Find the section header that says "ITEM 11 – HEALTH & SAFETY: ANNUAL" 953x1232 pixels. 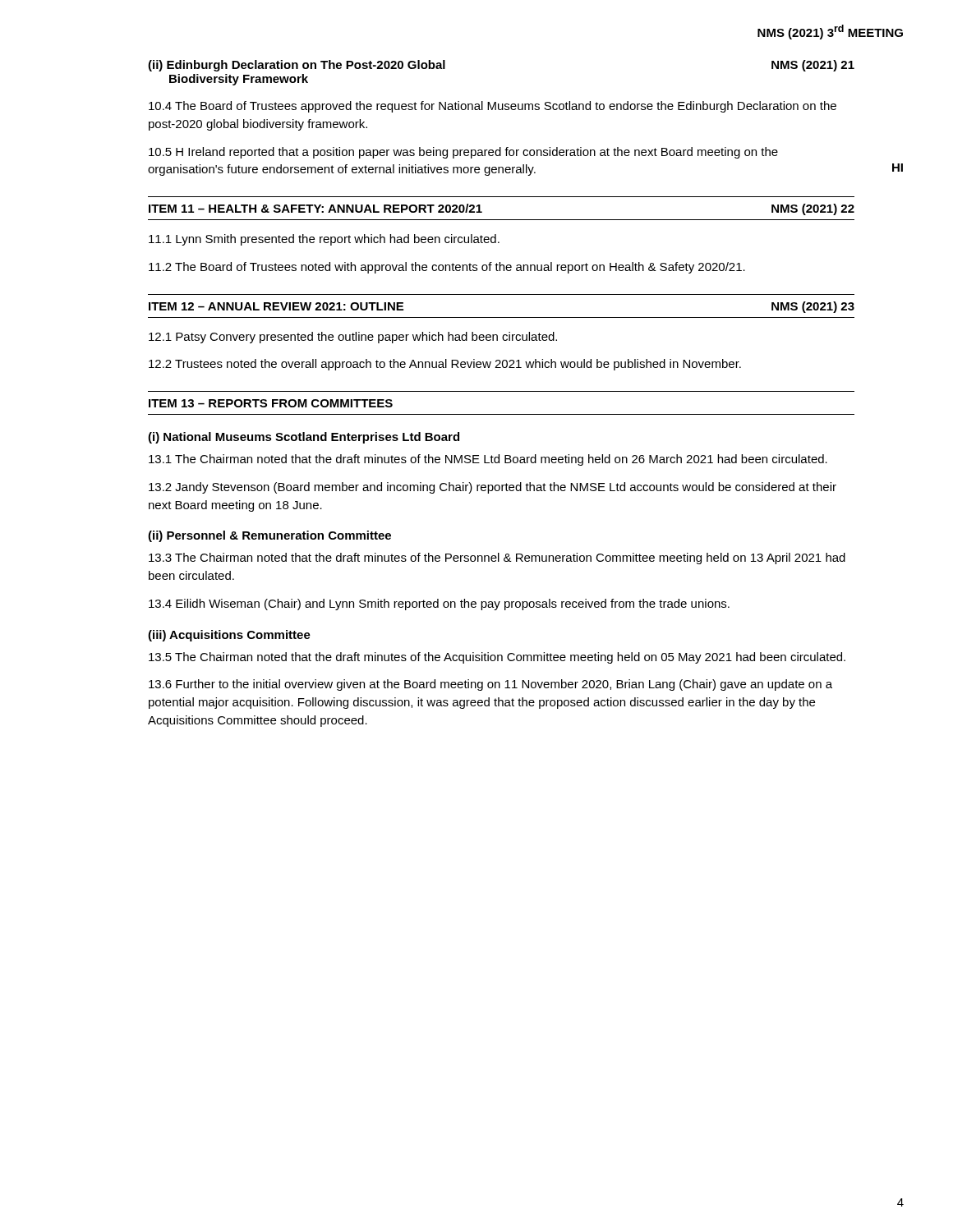point(501,208)
